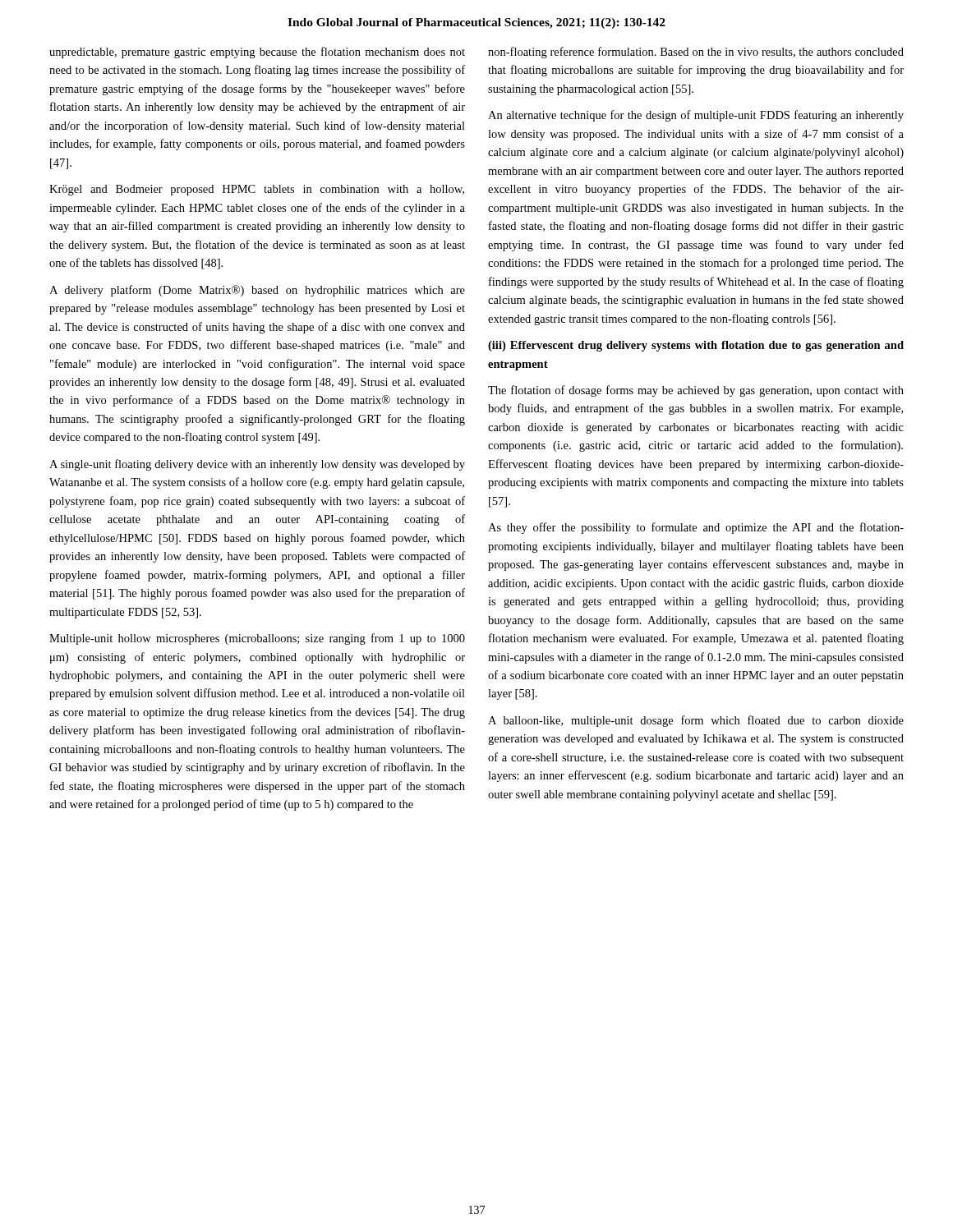
Task: Locate the text block that says "A balloon-like, multiple-unit dosage form which floated"
Action: pos(696,757)
